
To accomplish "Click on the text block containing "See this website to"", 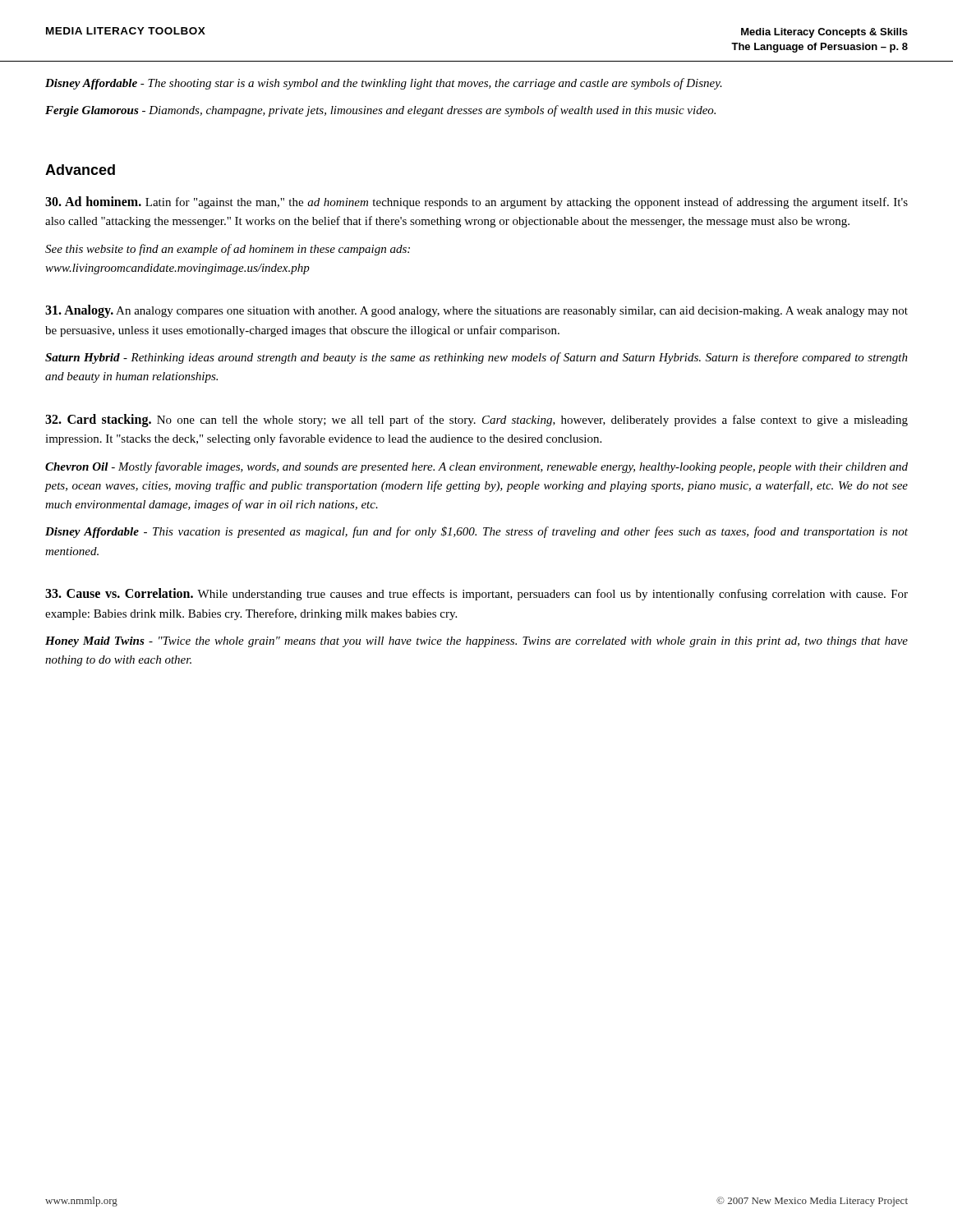I will point(228,258).
